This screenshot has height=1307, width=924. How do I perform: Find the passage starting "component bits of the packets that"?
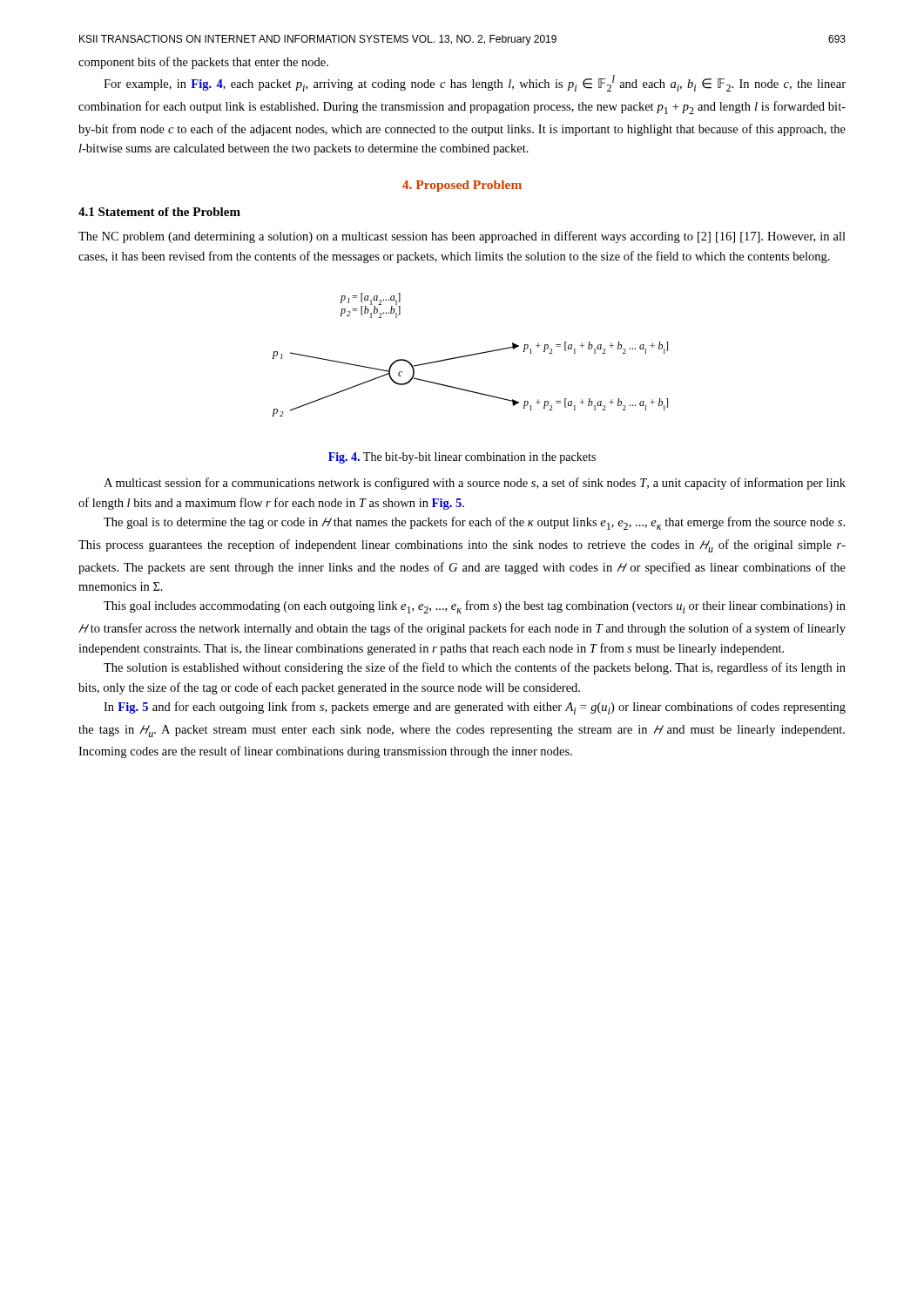coord(462,105)
